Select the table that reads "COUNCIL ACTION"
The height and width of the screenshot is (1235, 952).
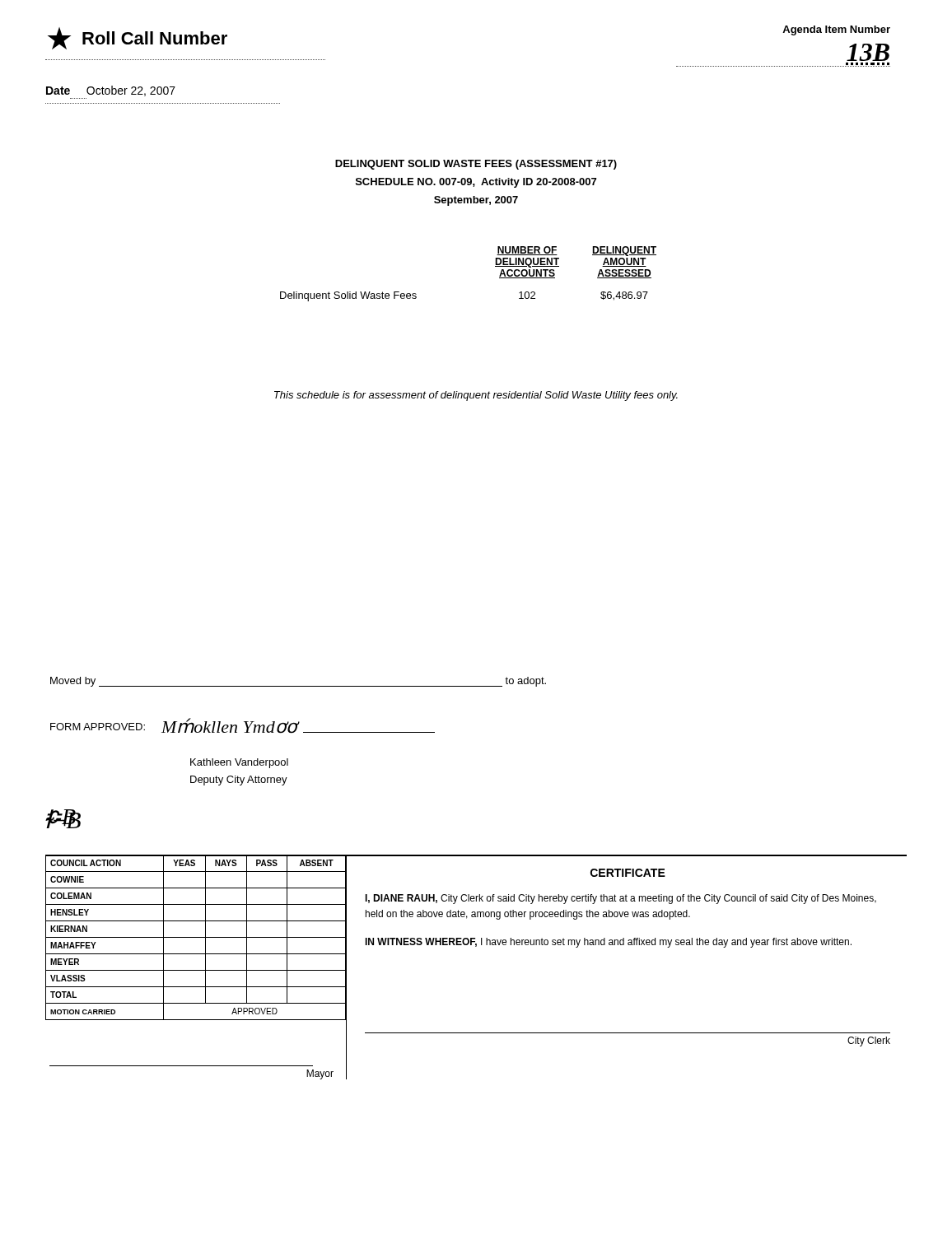click(x=196, y=967)
